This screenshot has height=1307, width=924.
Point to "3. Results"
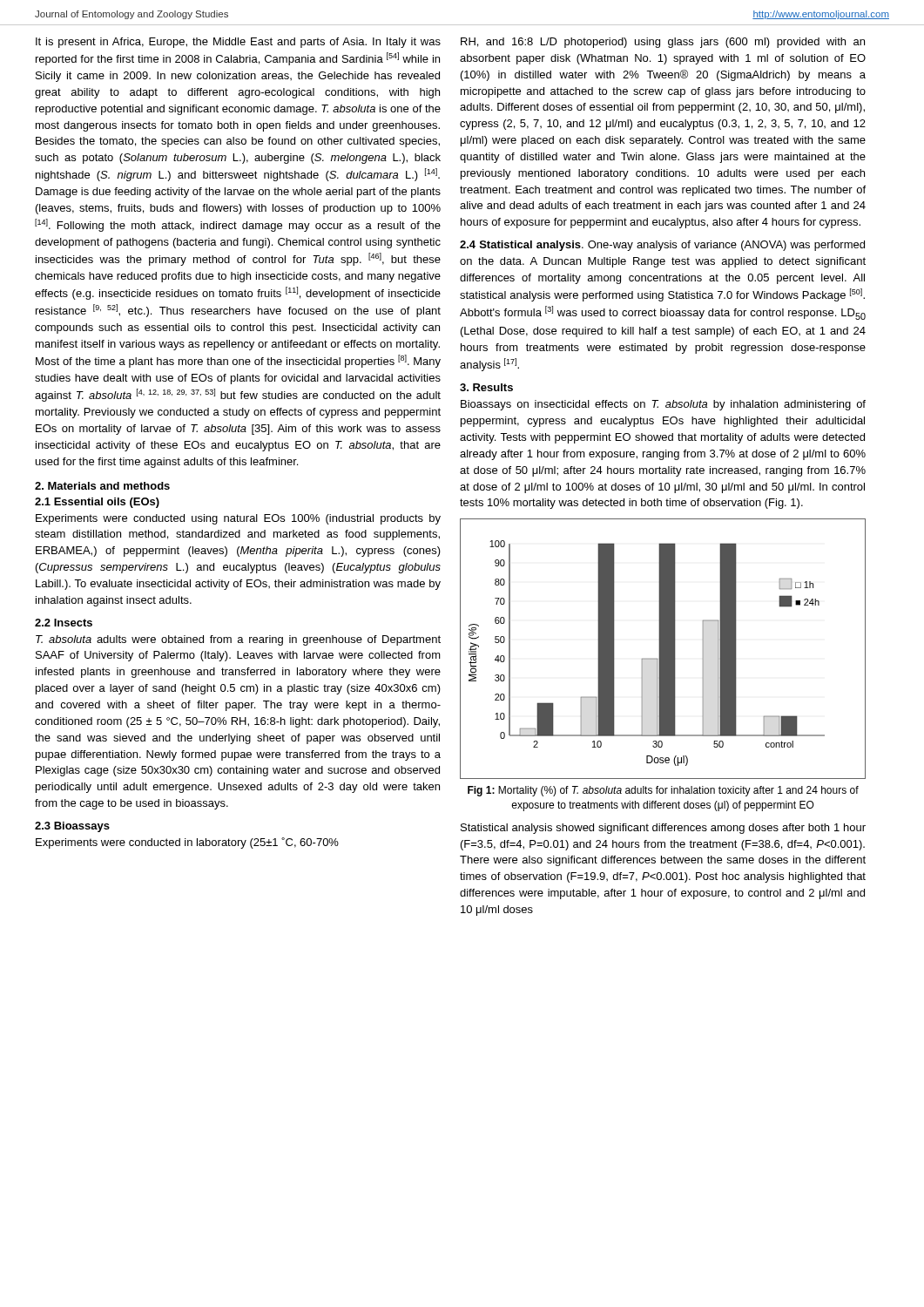pyautogui.click(x=487, y=388)
